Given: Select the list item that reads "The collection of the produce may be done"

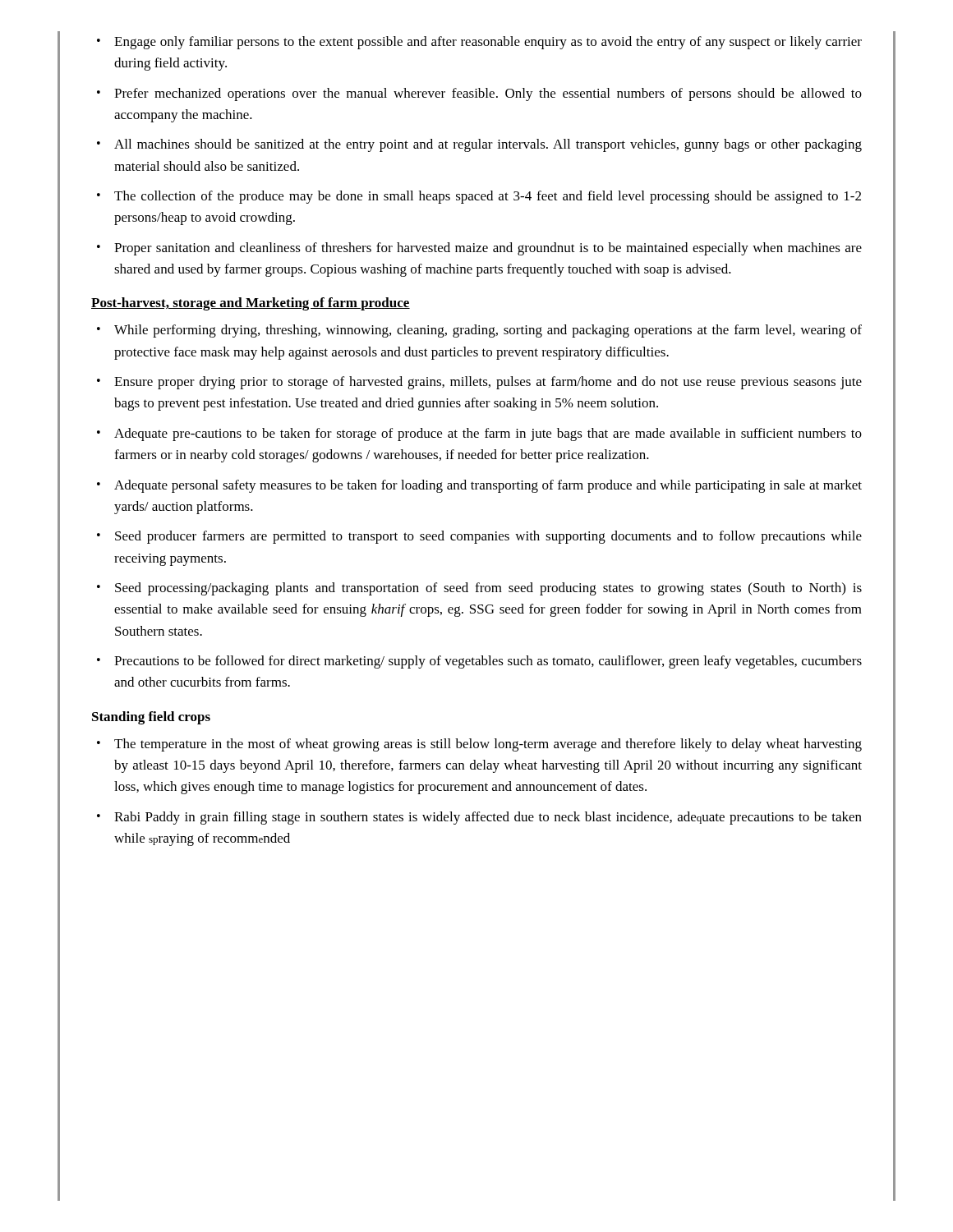Looking at the screenshot, I should pyautogui.click(x=476, y=207).
